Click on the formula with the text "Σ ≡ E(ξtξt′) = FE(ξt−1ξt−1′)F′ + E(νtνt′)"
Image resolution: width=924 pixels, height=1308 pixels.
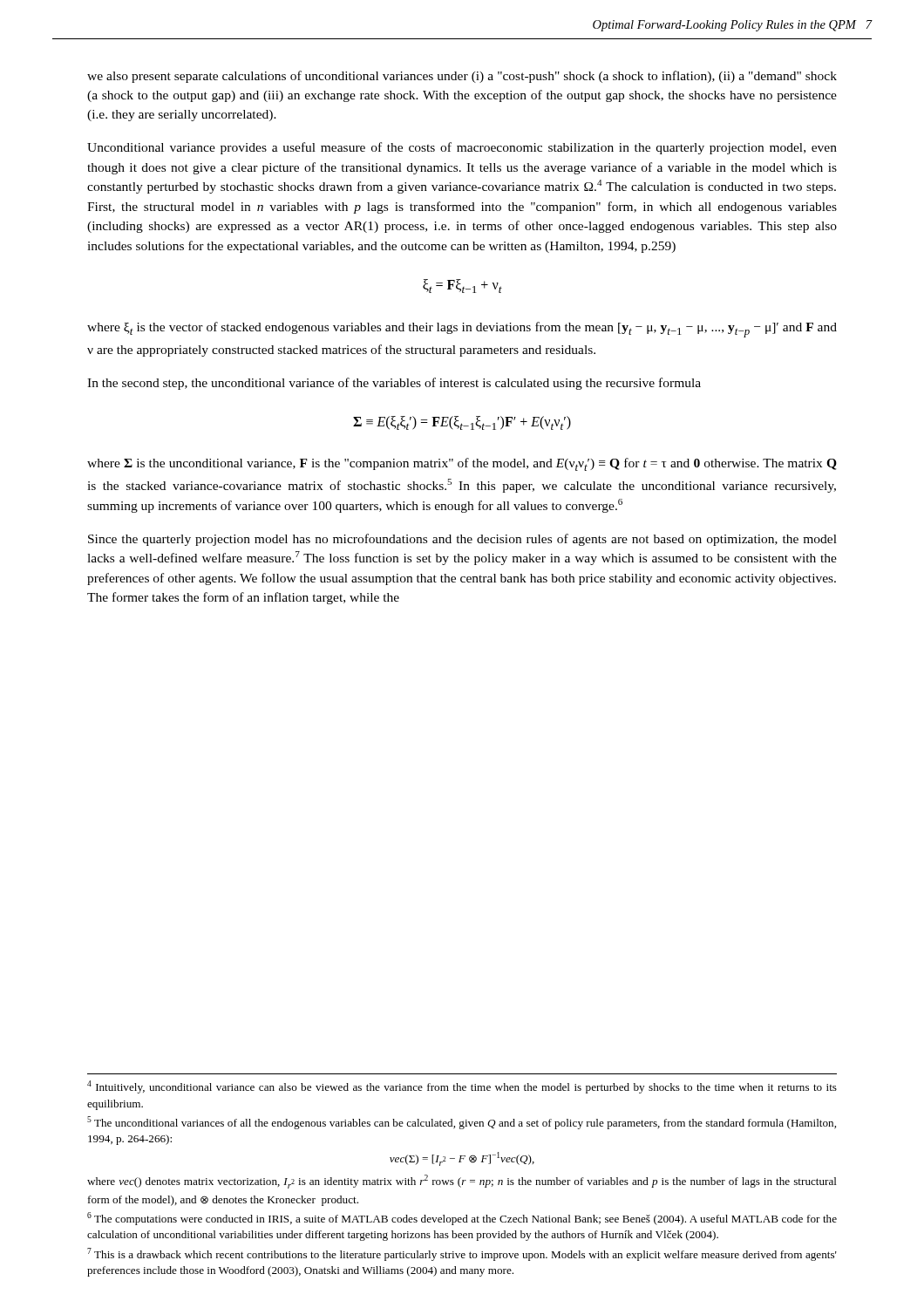click(x=462, y=423)
